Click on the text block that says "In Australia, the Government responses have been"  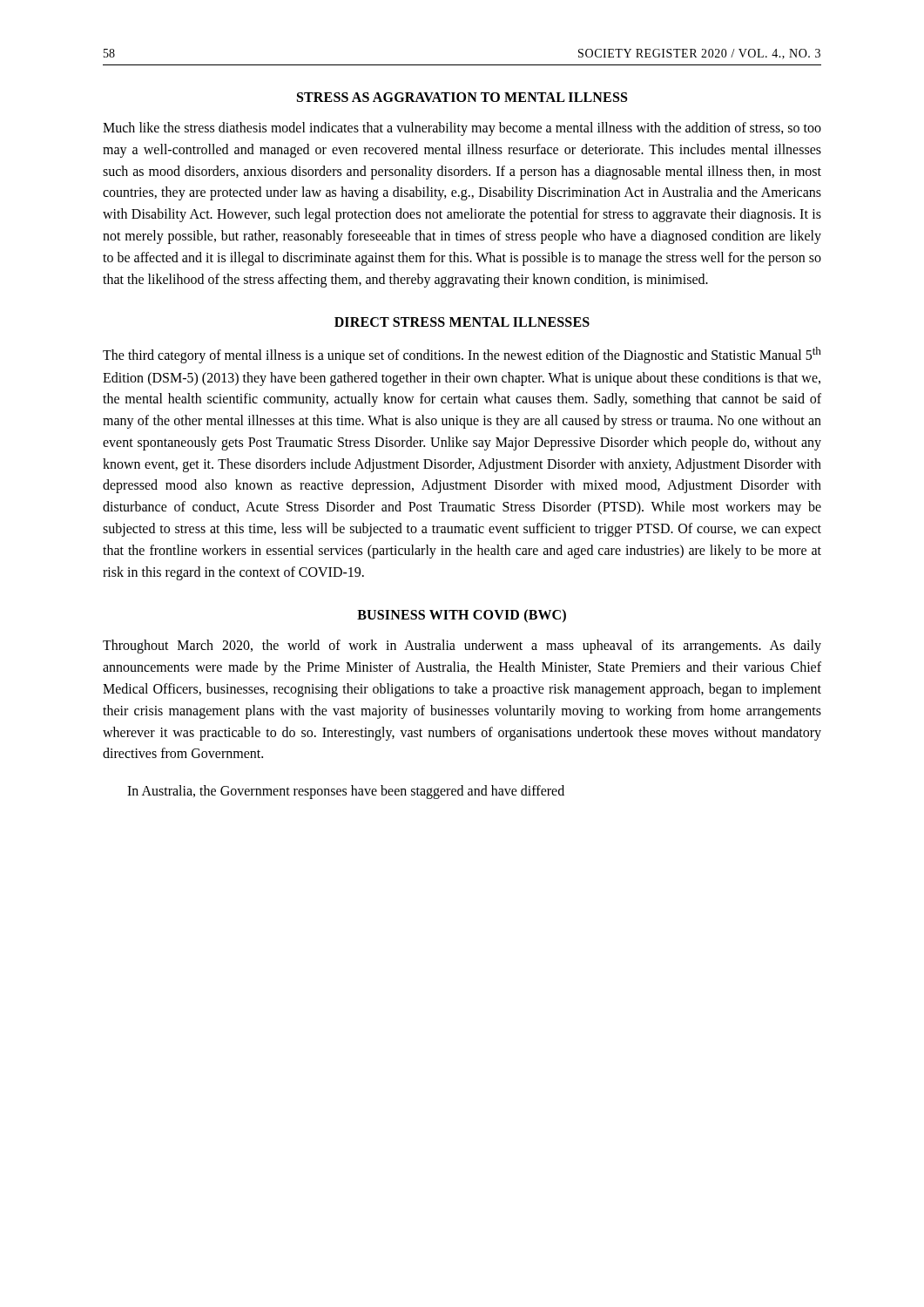coord(346,791)
